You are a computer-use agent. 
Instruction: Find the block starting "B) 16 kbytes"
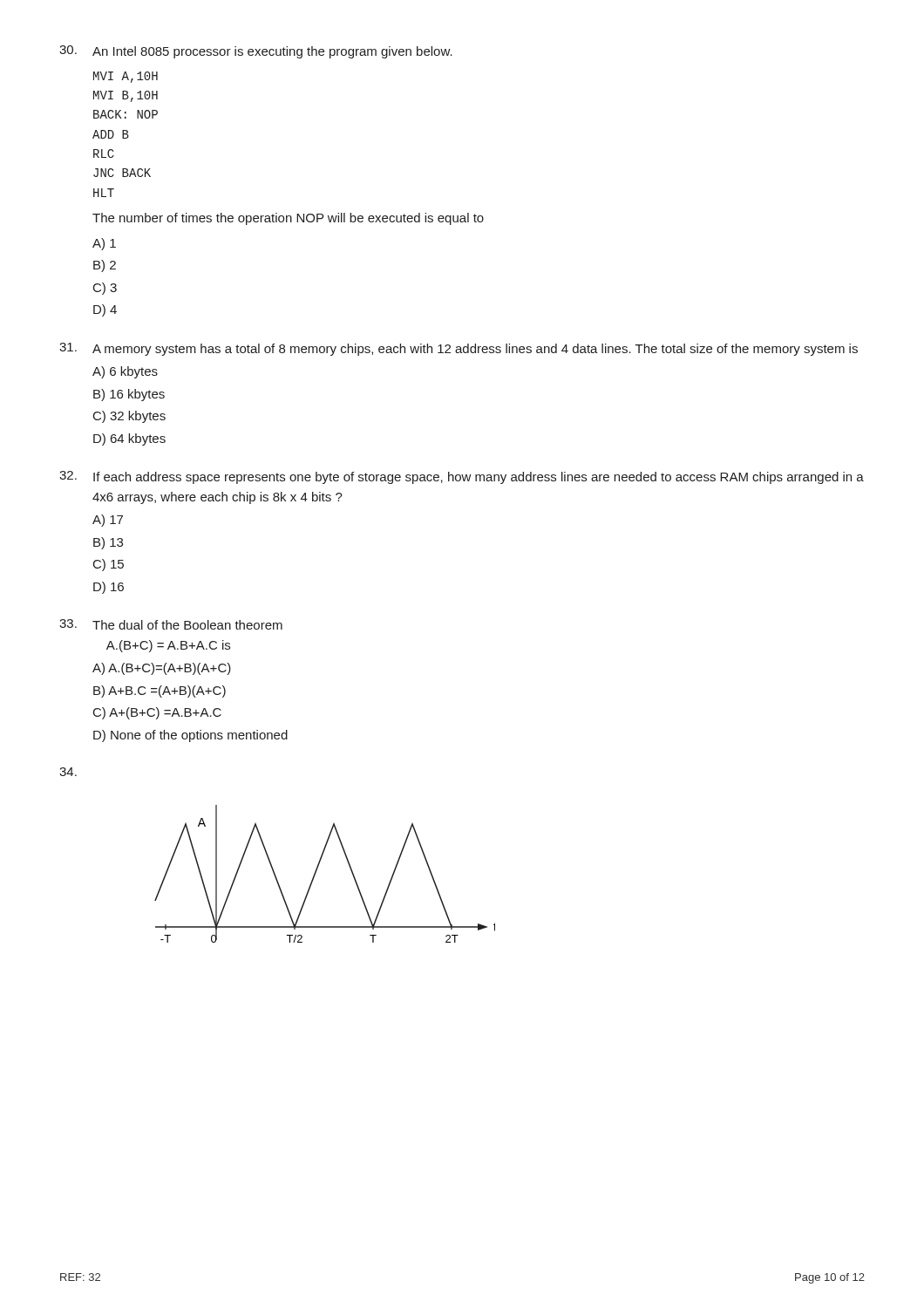point(129,394)
